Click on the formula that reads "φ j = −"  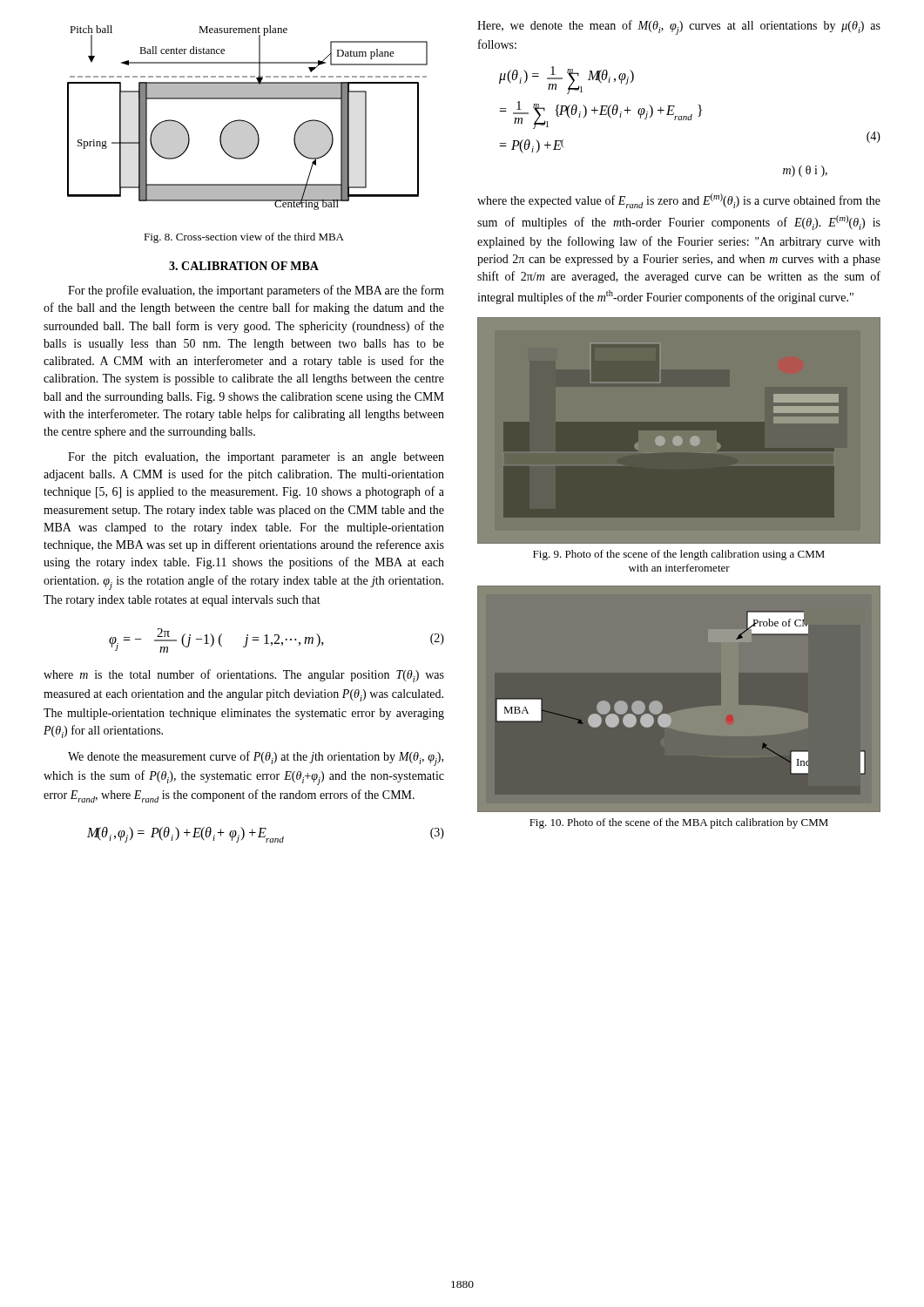pos(248,639)
